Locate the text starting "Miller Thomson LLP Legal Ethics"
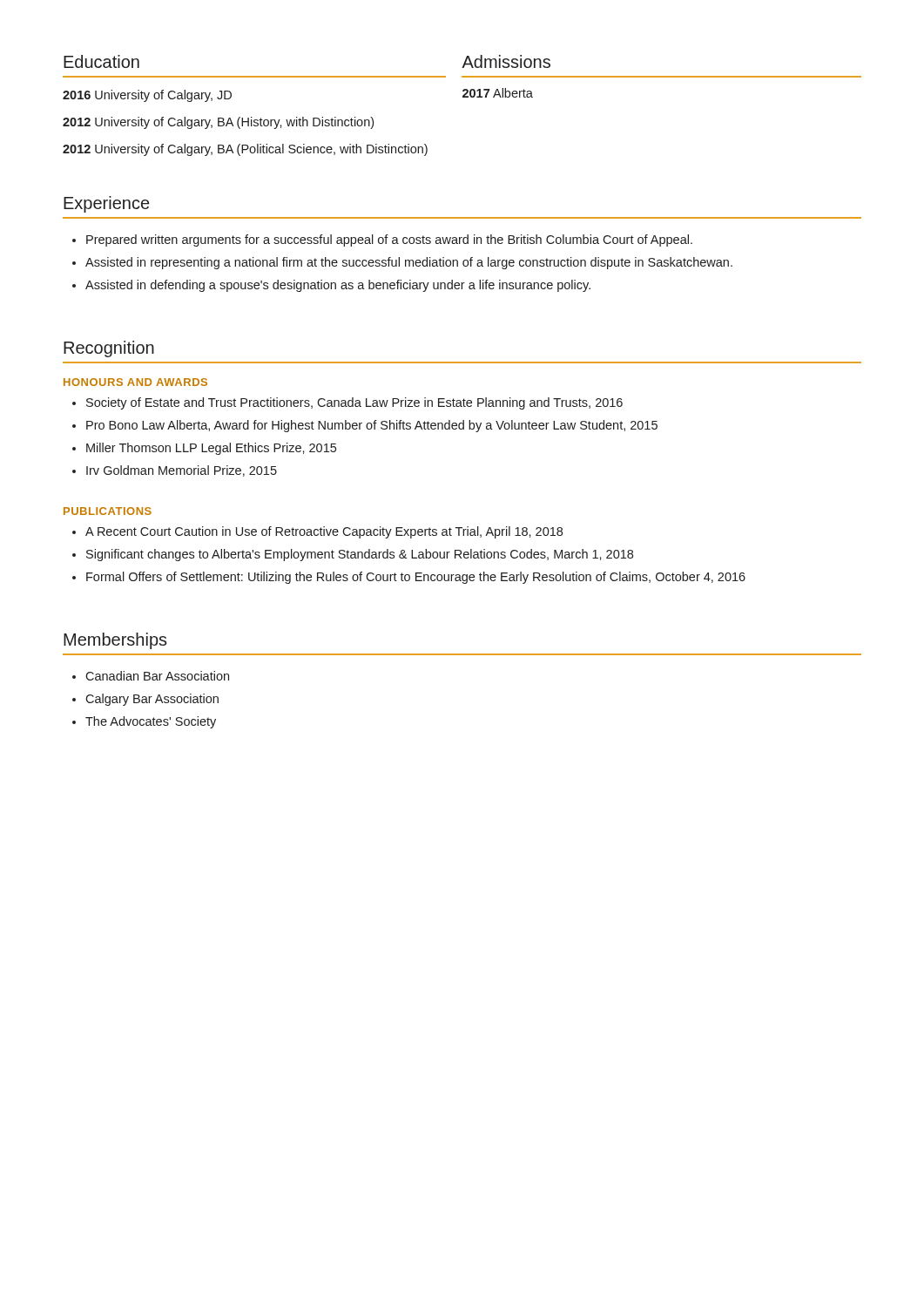Image resolution: width=924 pixels, height=1307 pixels. (211, 448)
